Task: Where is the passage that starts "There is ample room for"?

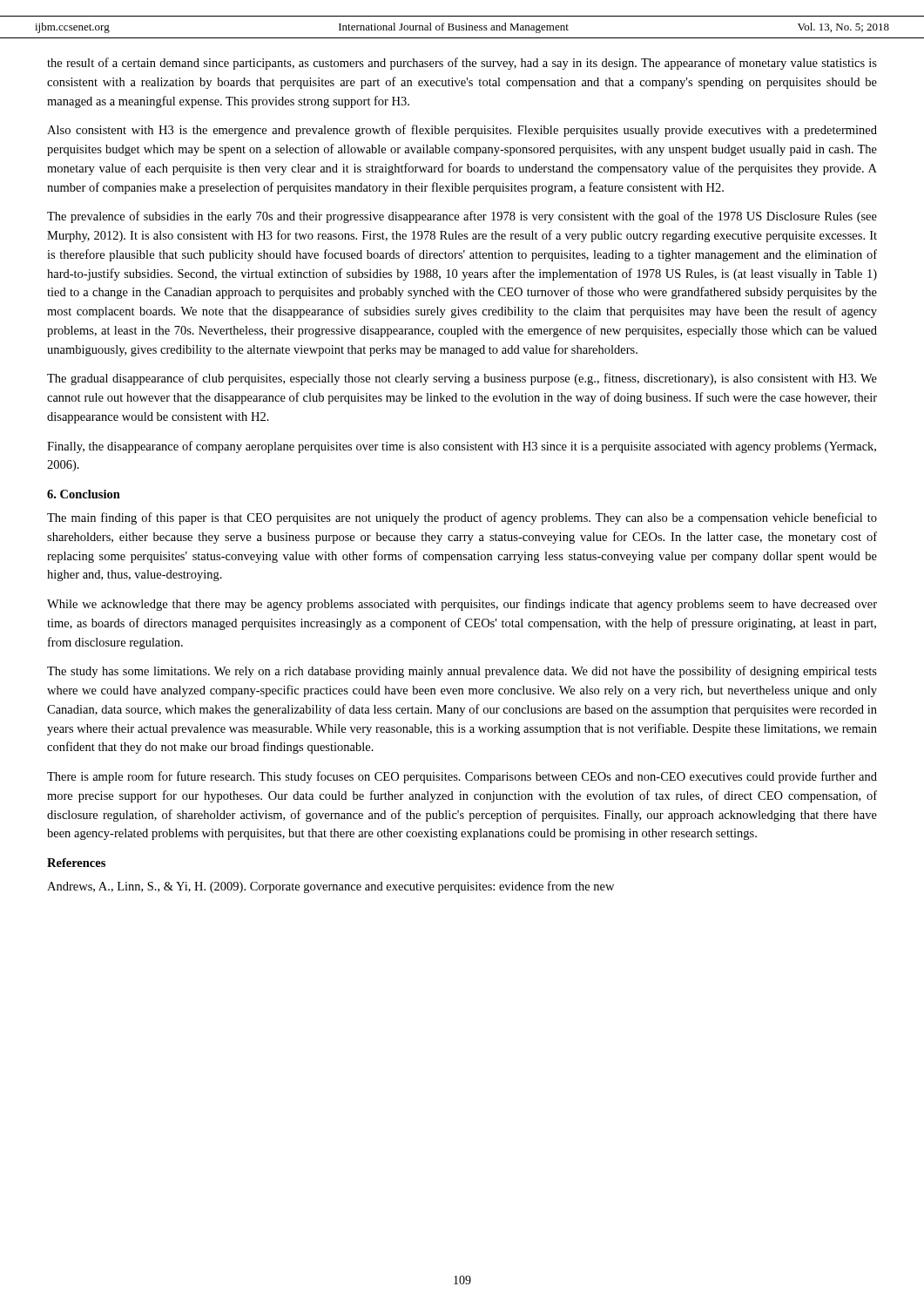Action: (462, 806)
